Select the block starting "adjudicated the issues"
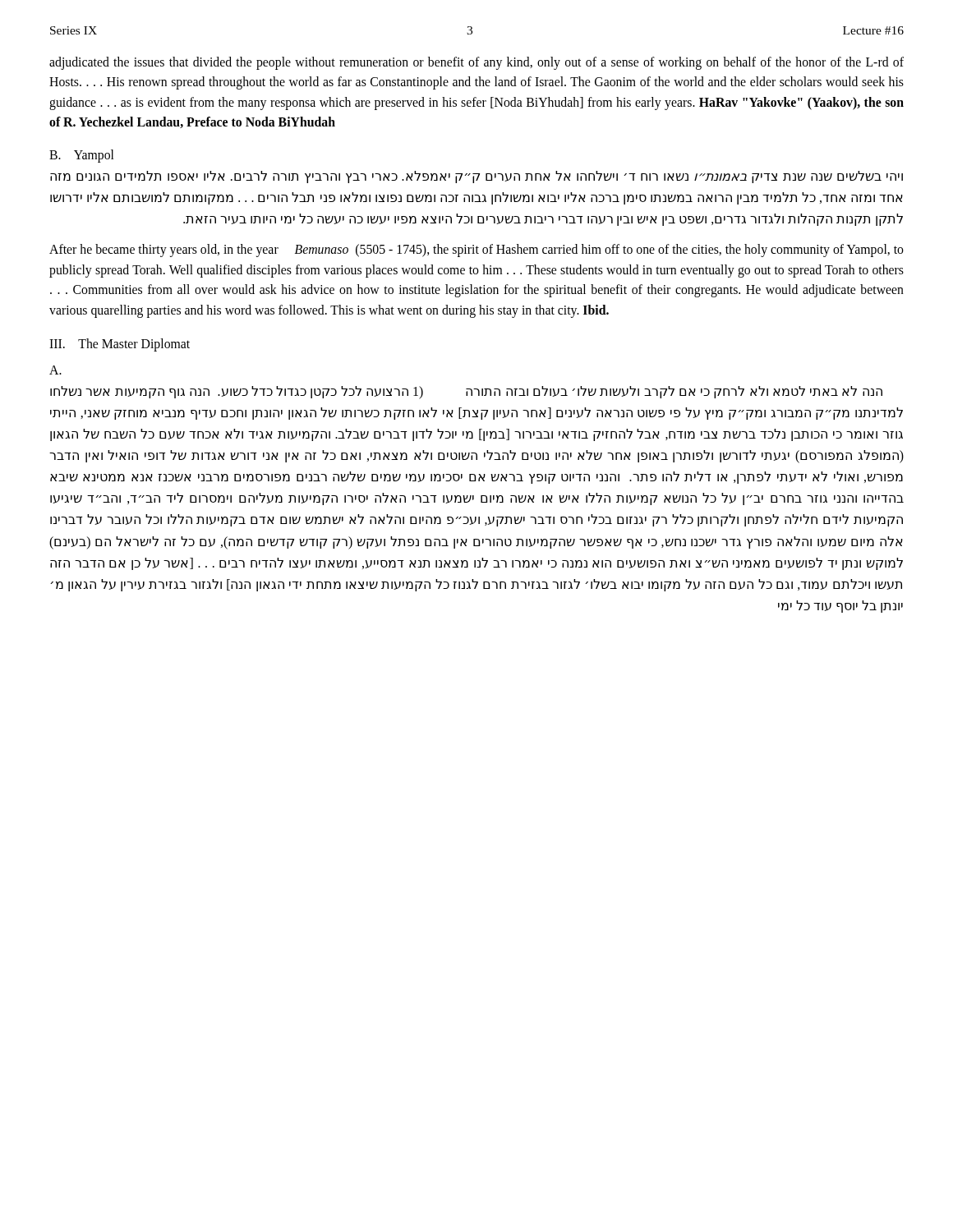 pyautogui.click(x=476, y=92)
